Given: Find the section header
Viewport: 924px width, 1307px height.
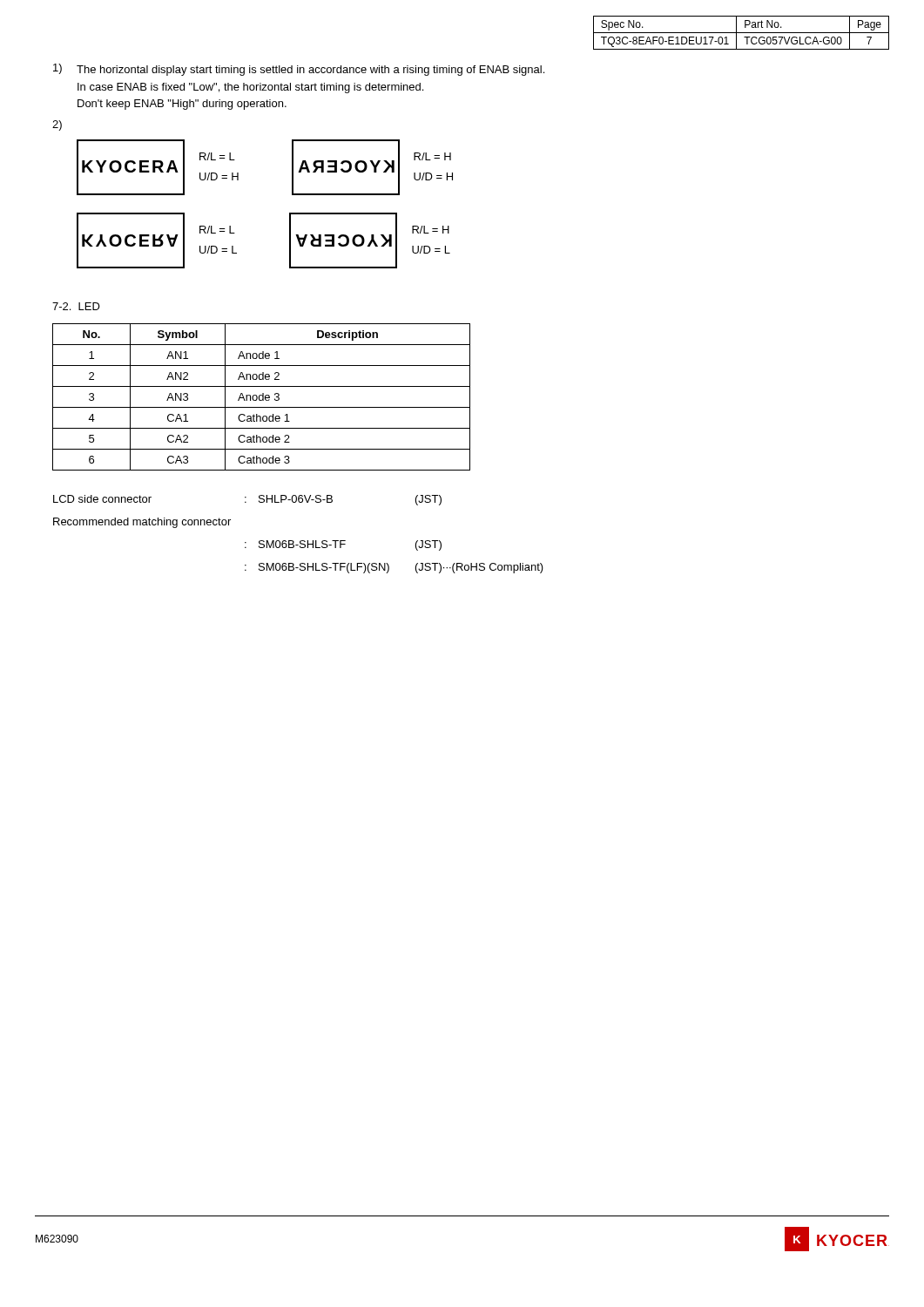Looking at the screenshot, I should [76, 306].
